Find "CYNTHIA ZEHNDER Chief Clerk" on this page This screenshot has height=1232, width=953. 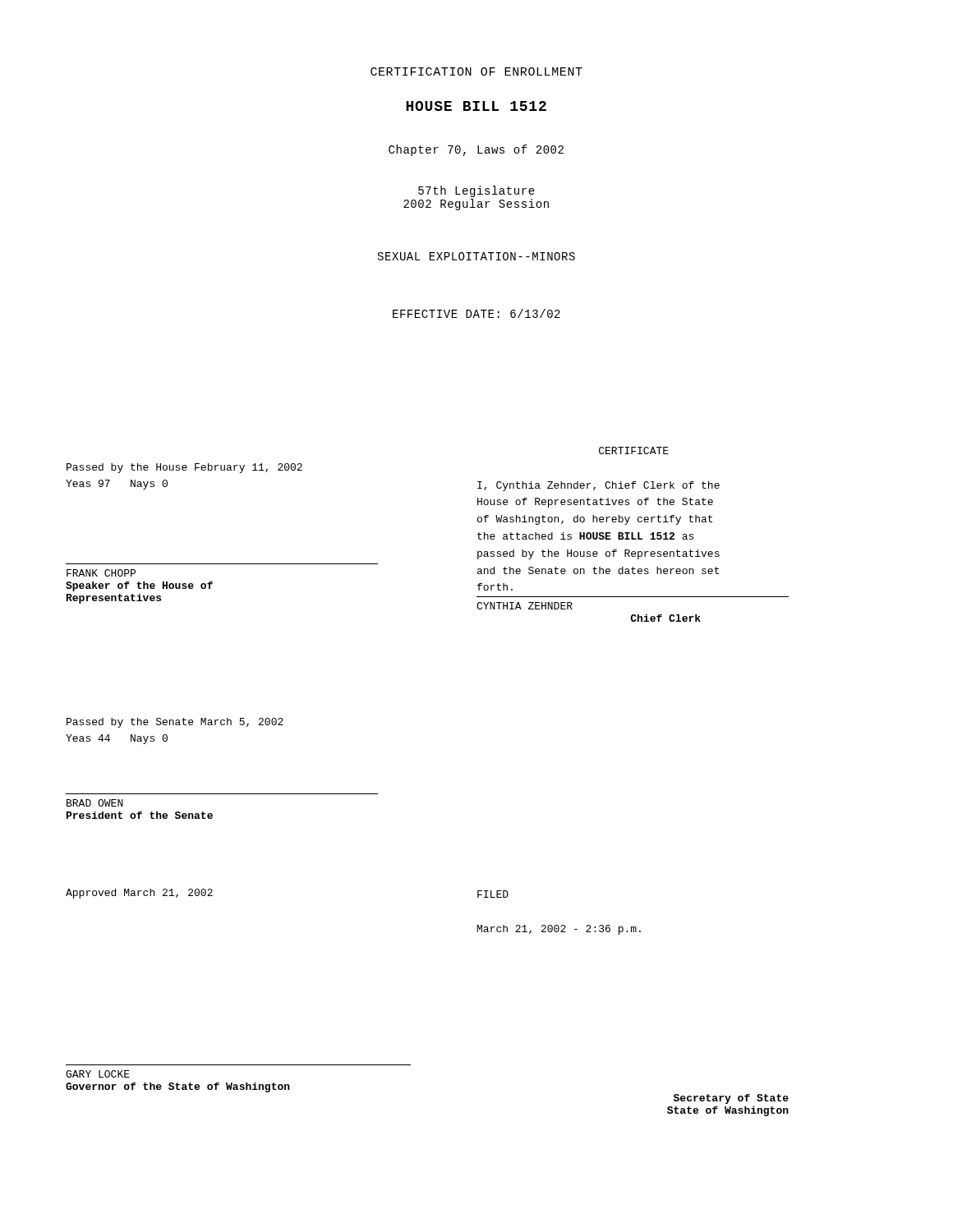tap(633, 611)
